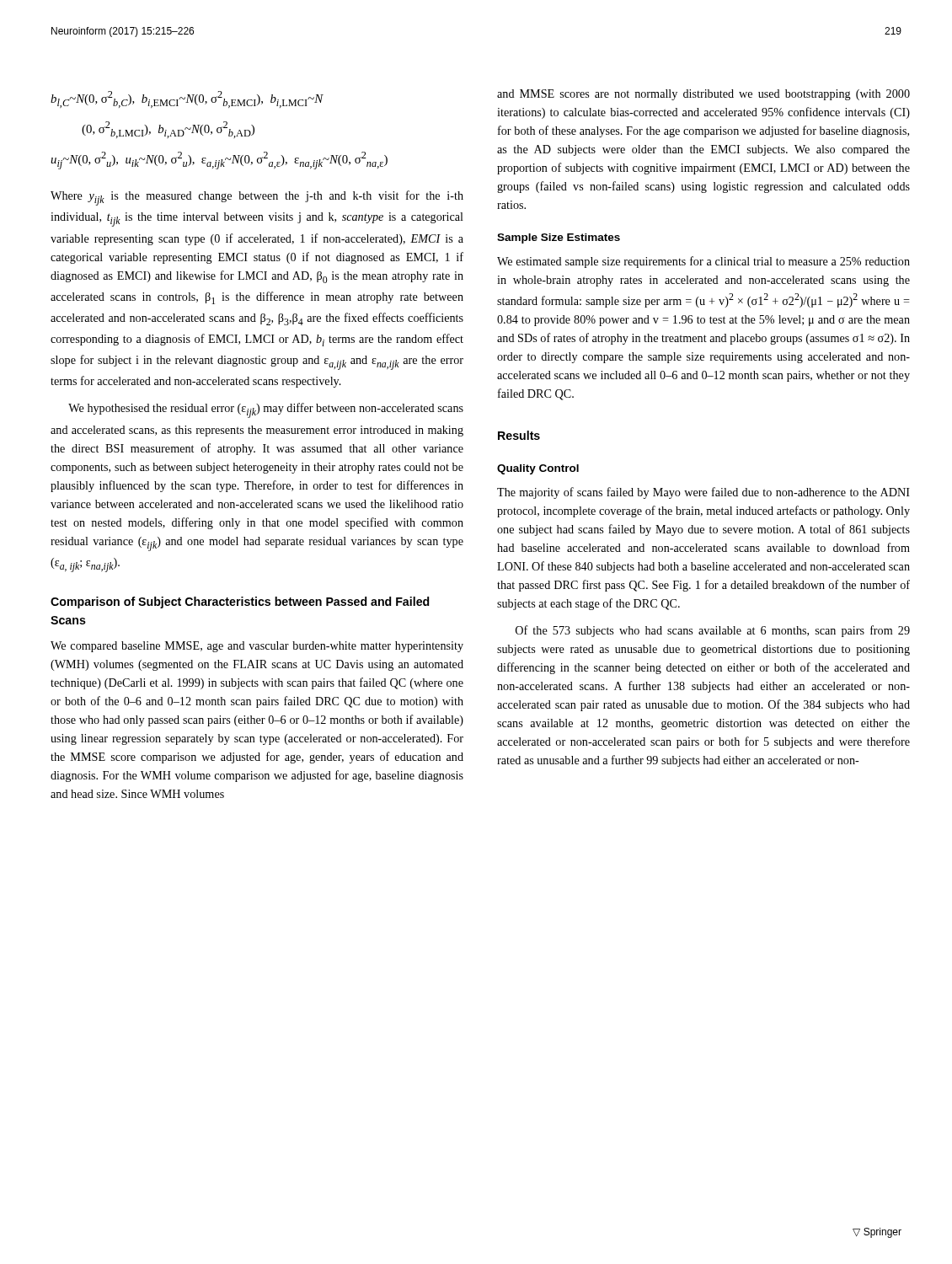Image resolution: width=952 pixels, height=1264 pixels.
Task: Find the region starting "and MMSE scores are"
Action: coord(703,149)
